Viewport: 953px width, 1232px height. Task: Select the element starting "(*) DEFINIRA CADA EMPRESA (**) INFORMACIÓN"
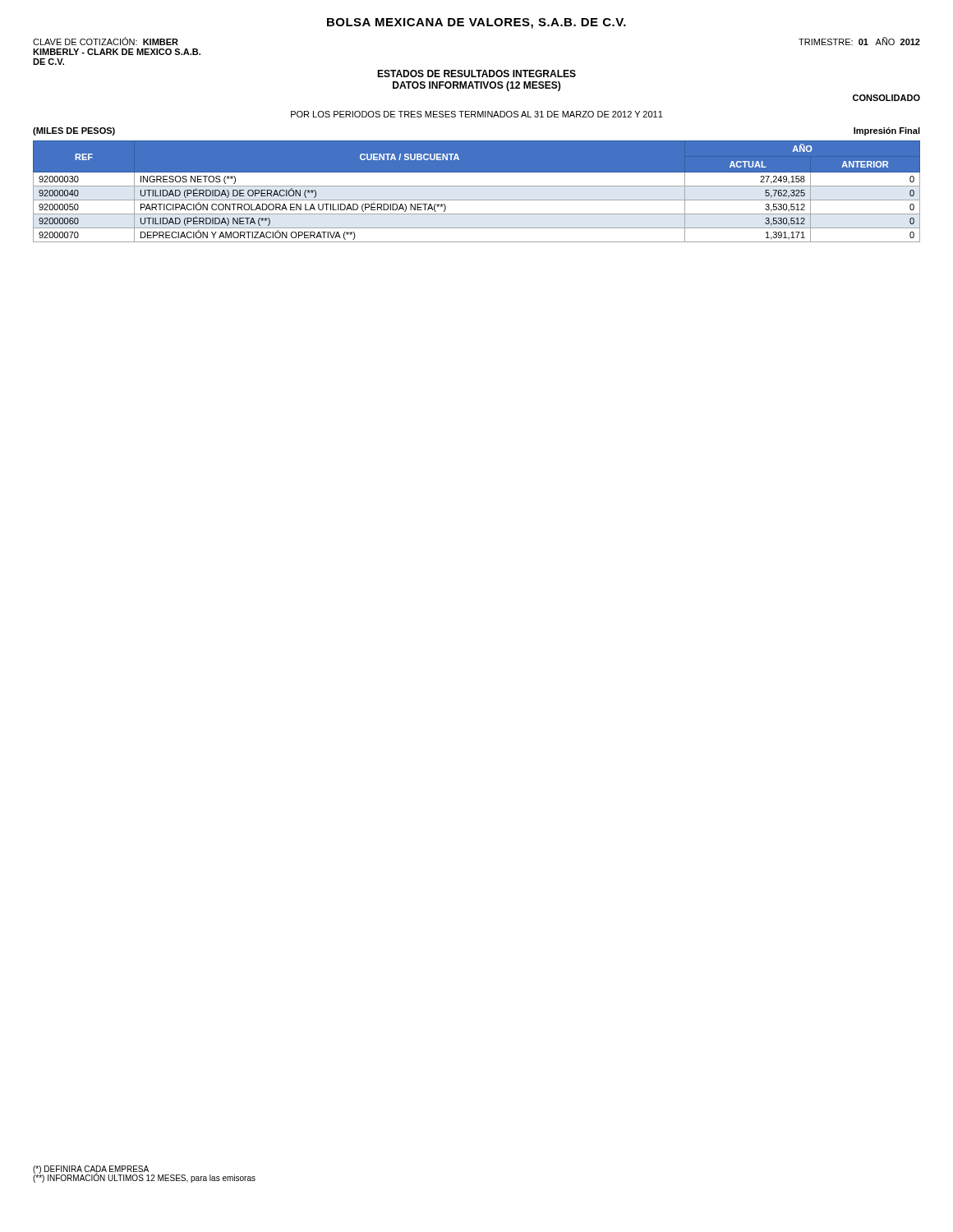coord(144,1174)
